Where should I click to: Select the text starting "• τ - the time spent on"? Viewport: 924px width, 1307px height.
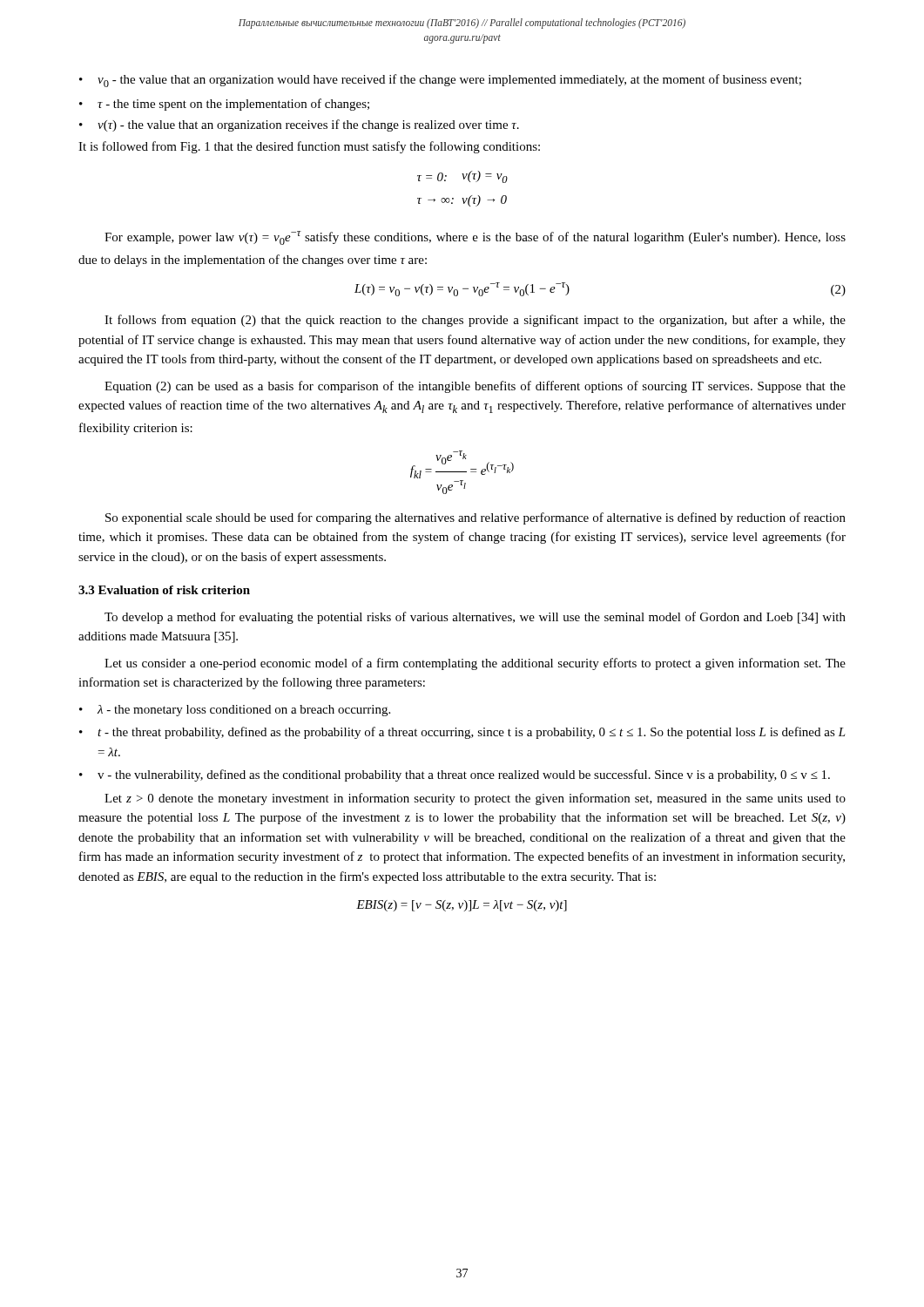tap(224, 105)
